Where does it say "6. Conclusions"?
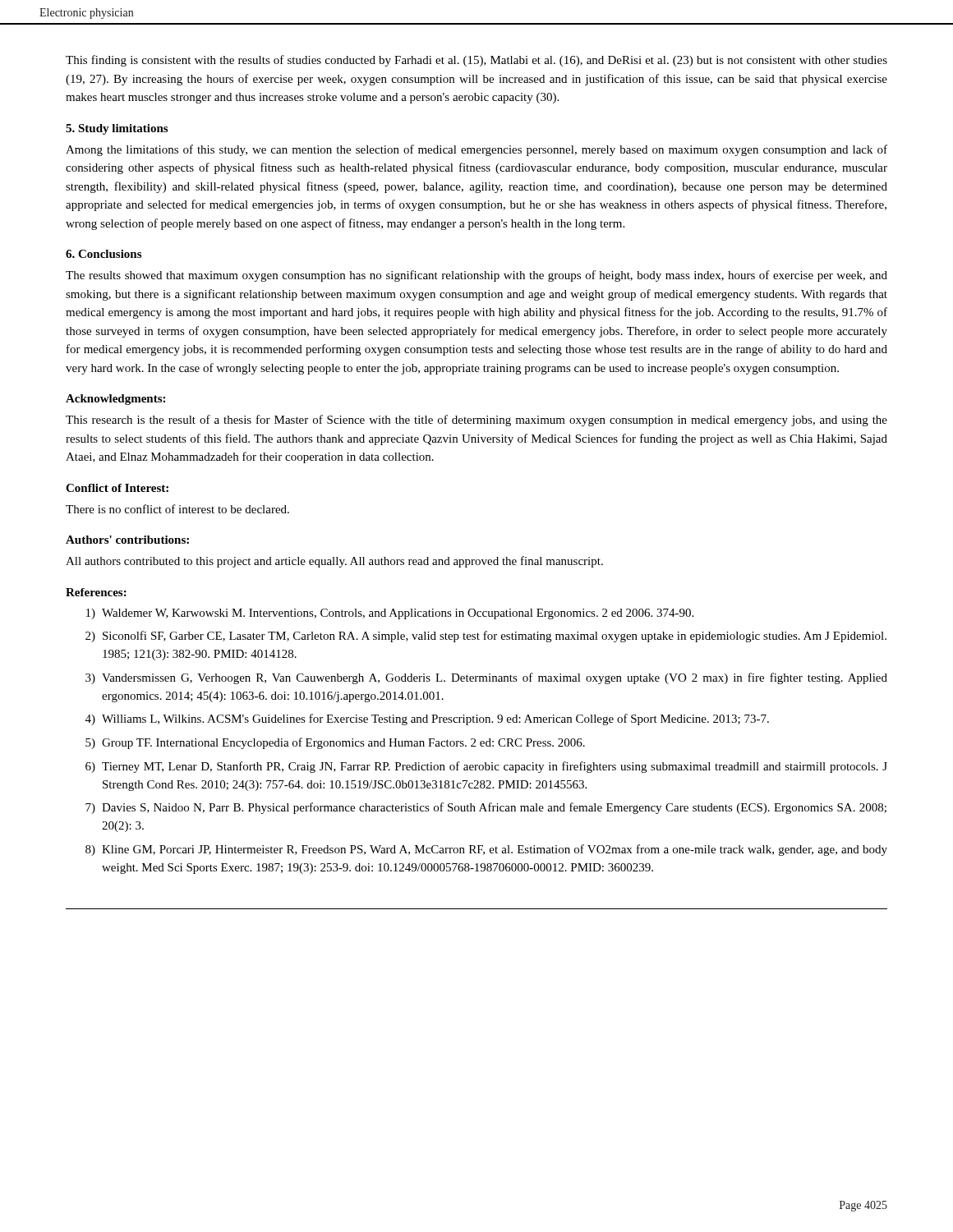 (104, 254)
